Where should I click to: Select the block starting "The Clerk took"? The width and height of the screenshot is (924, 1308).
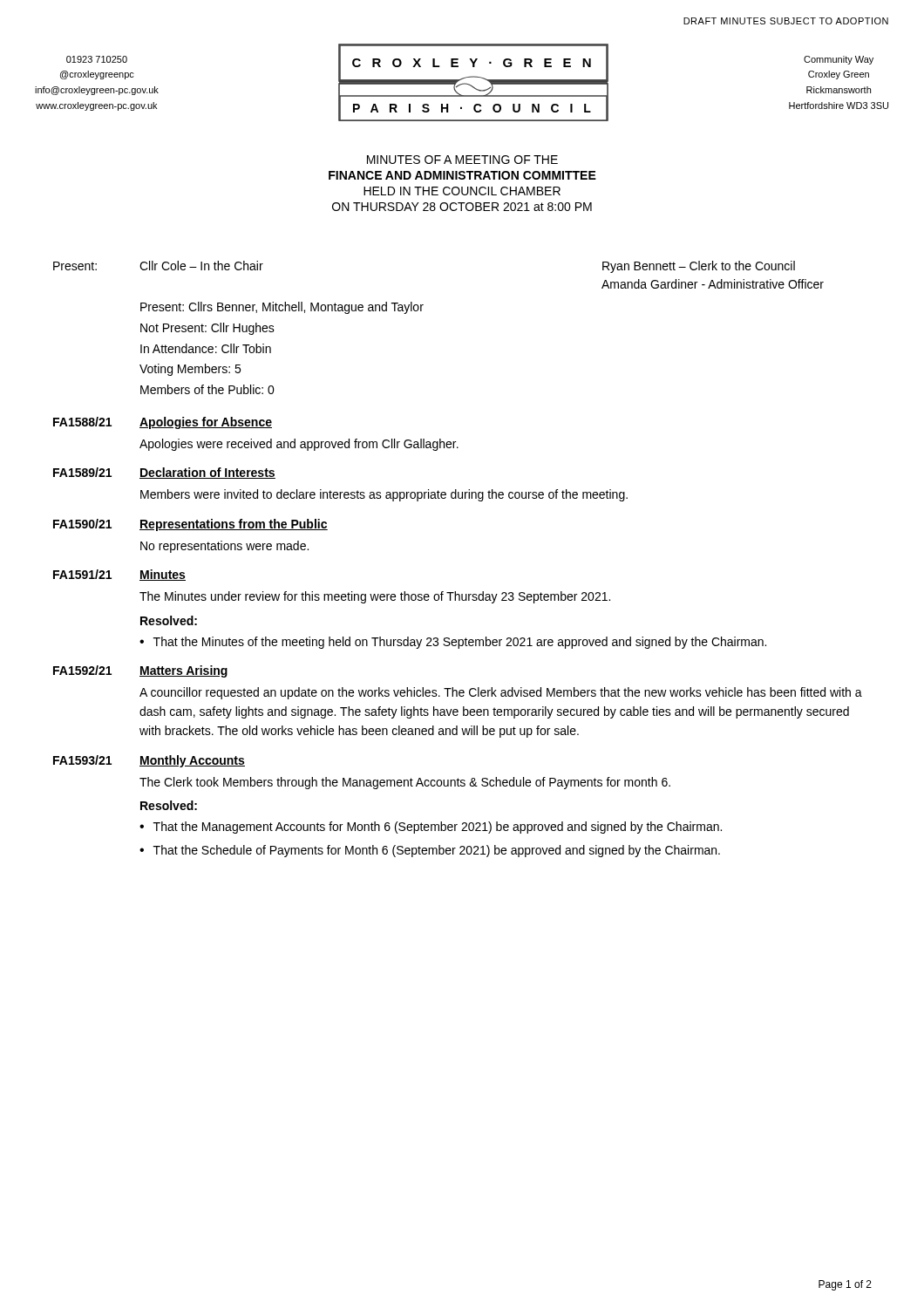coord(405,782)
